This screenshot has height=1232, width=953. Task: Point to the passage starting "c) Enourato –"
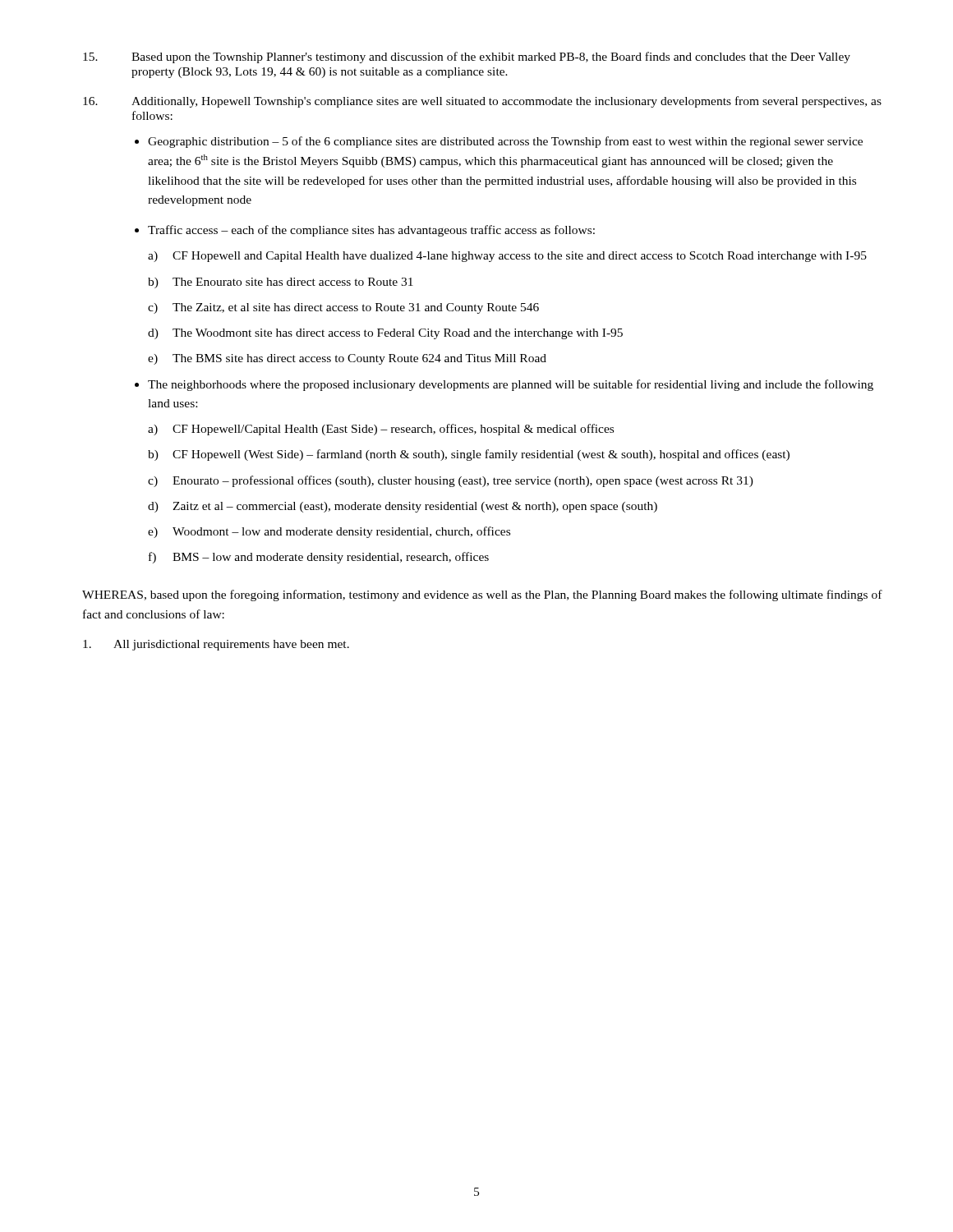click(x=451, y=480)
